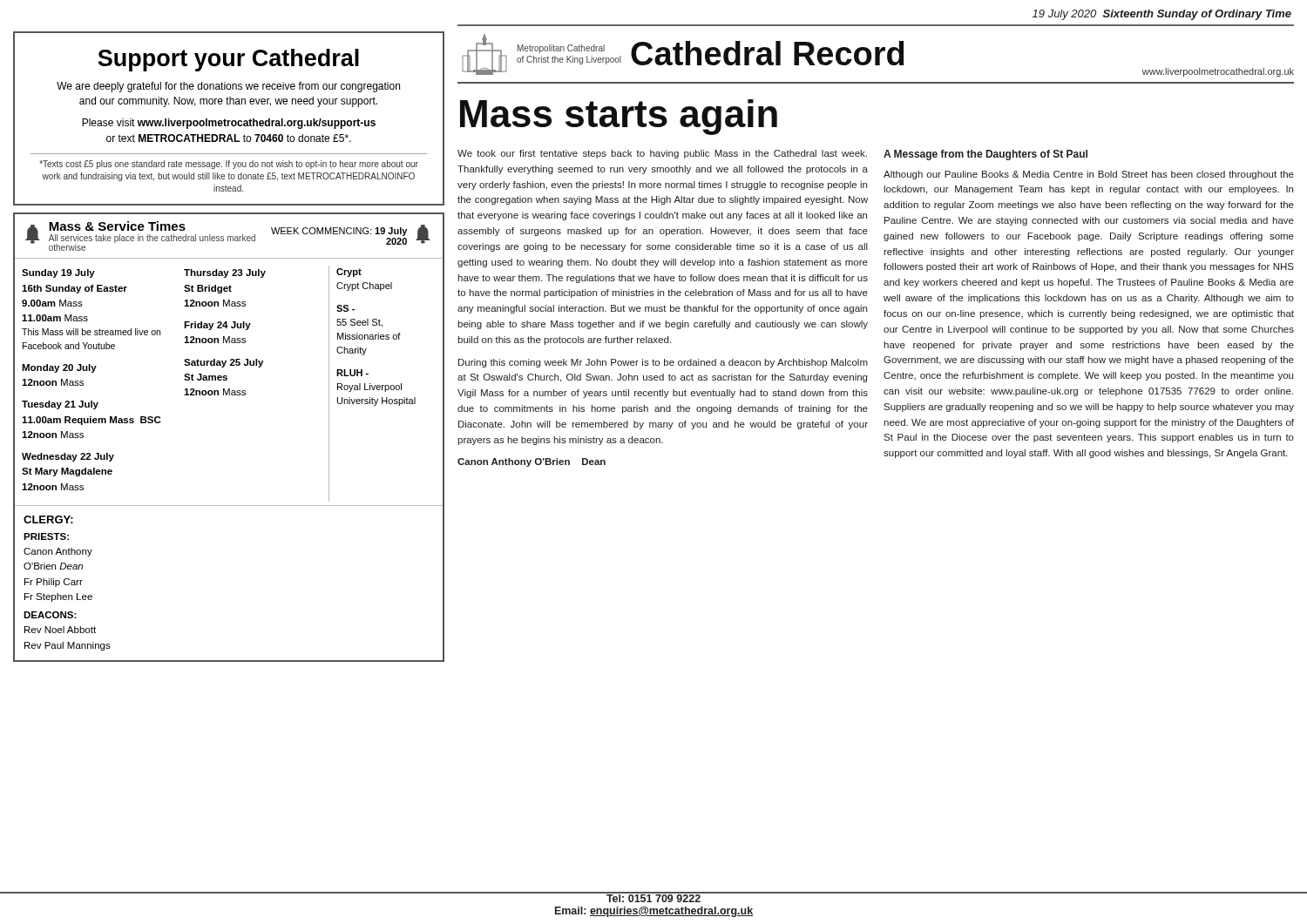Navigate to the block starting "PRIESTS: Canon Anthony O'Brien"
This screenshot has height=924, width=1307.
coord(58,566)
